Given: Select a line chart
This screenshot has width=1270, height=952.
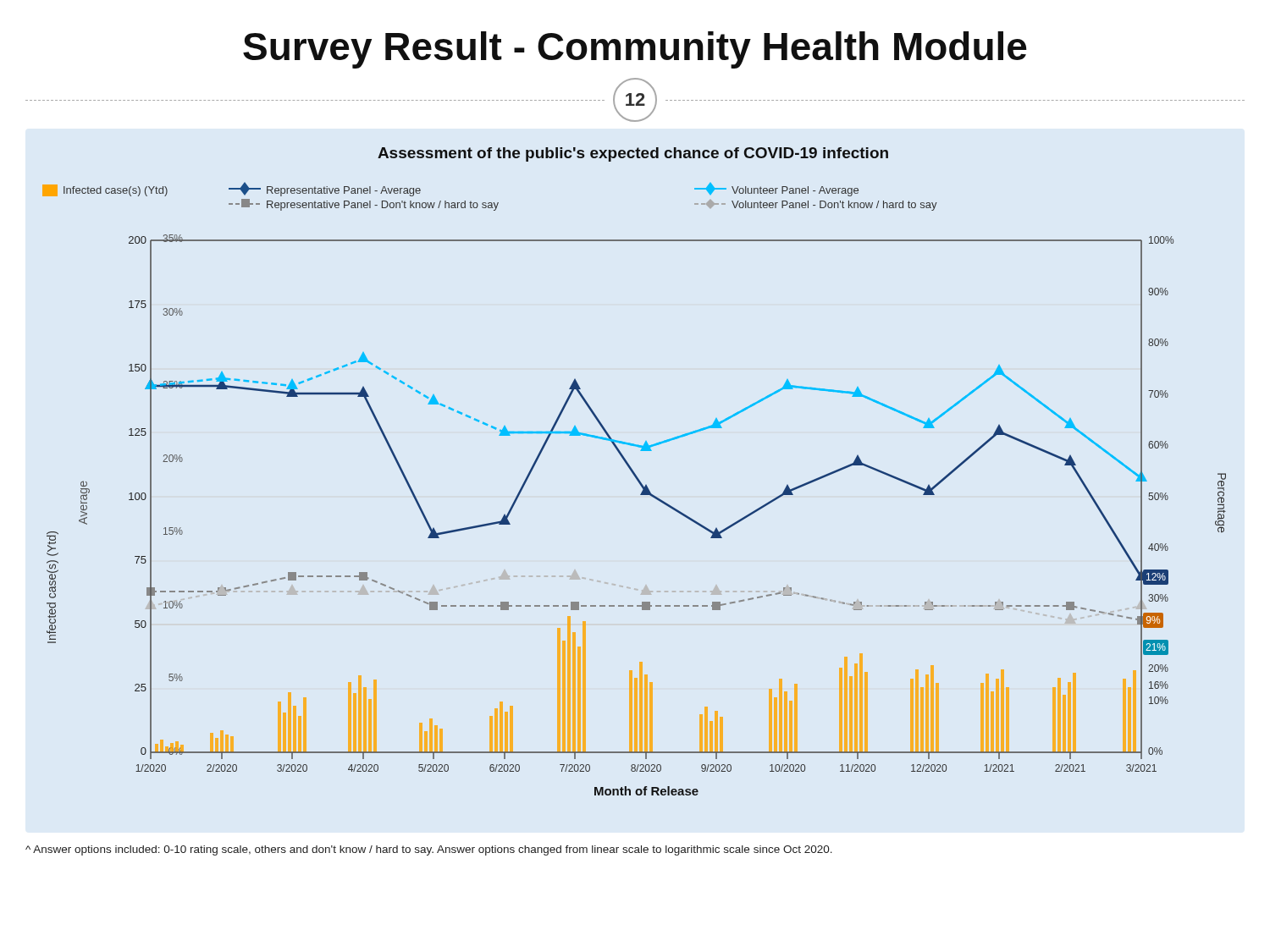Looking at the screenshot, I should pyautogui.click(x=635, y=481).
